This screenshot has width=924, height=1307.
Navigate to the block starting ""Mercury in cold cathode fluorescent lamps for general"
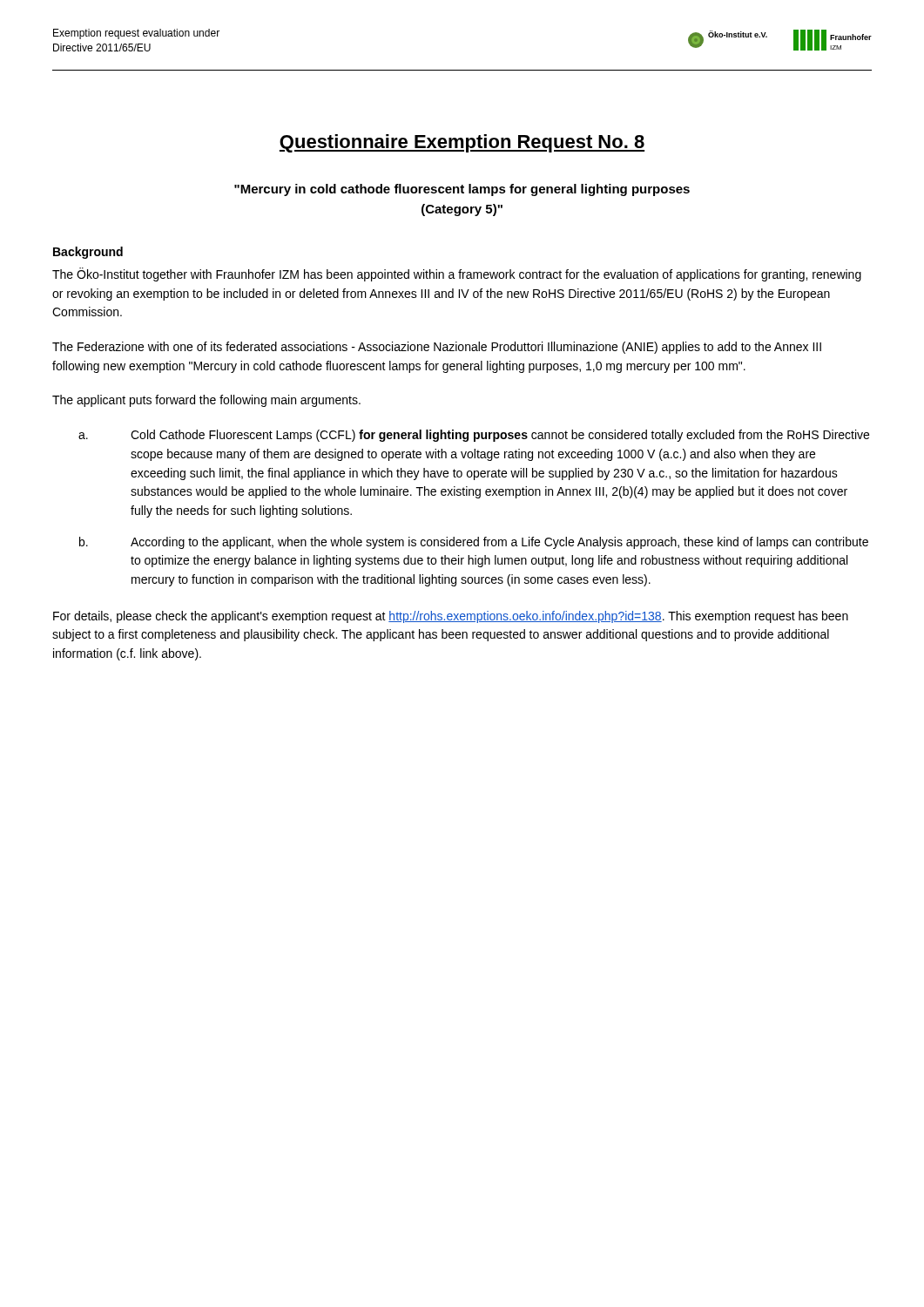click(x=462, y=198)
